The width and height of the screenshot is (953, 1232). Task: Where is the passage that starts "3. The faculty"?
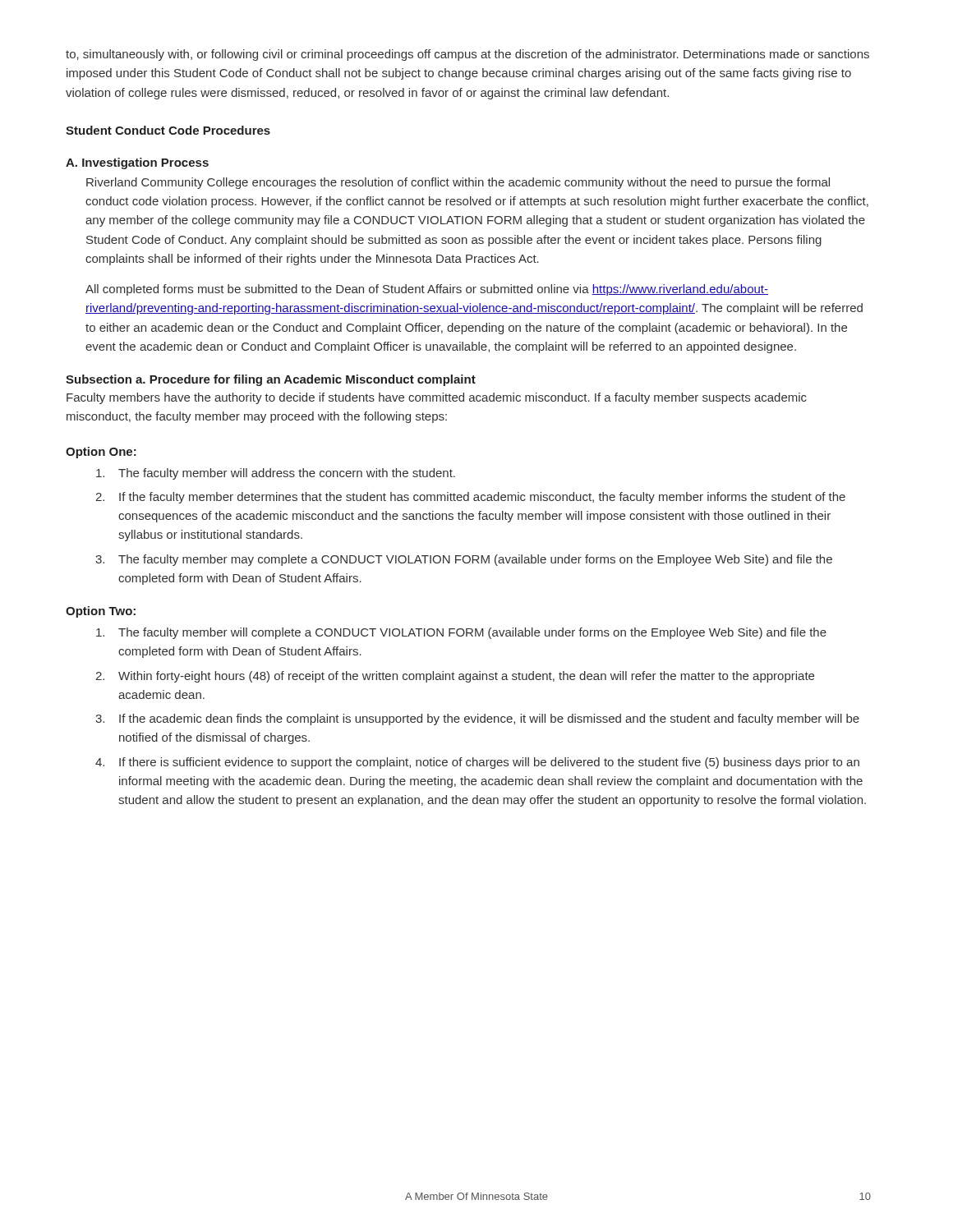tap(483, 568)
